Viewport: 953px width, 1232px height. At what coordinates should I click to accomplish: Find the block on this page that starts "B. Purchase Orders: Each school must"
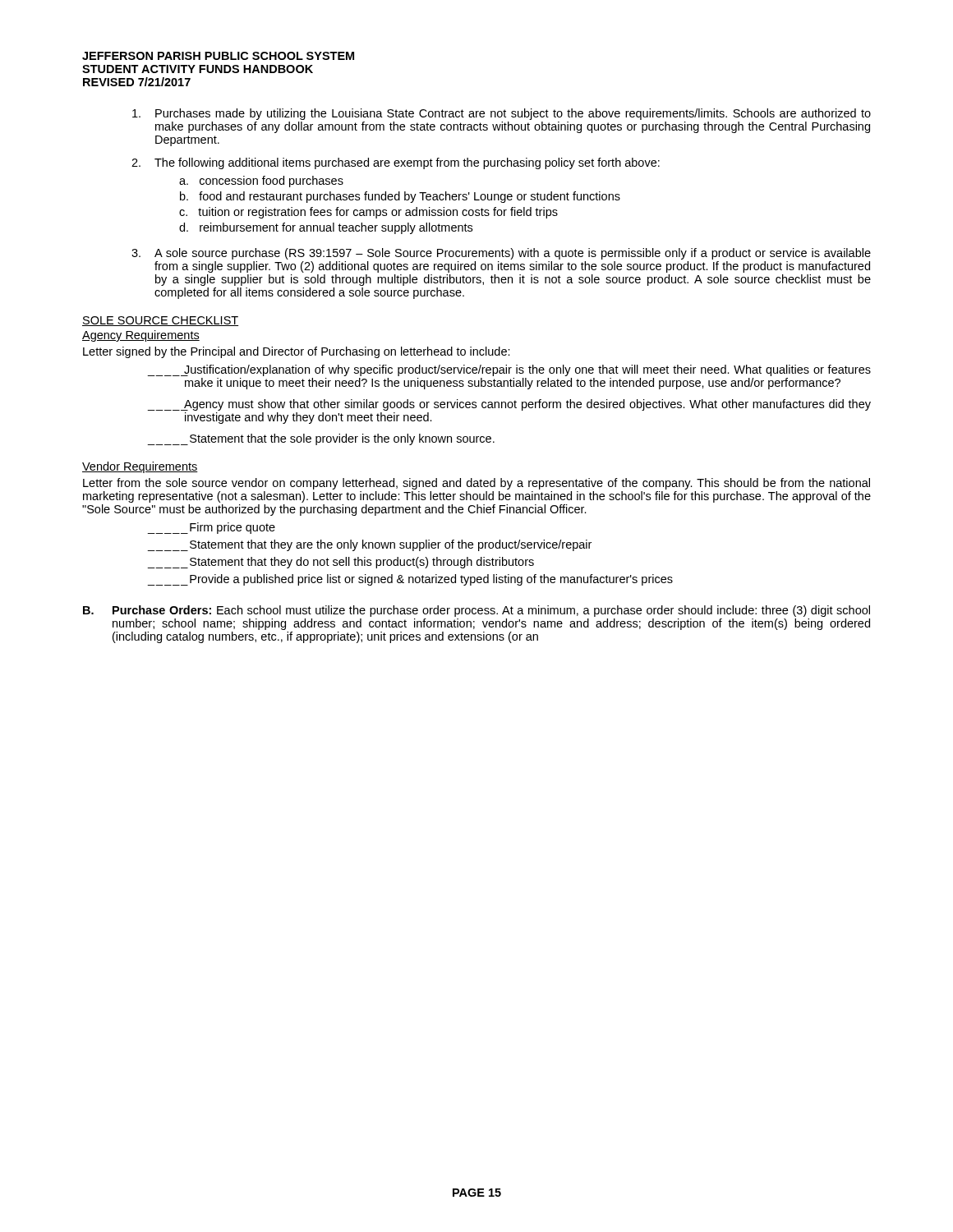pos(476,623)
